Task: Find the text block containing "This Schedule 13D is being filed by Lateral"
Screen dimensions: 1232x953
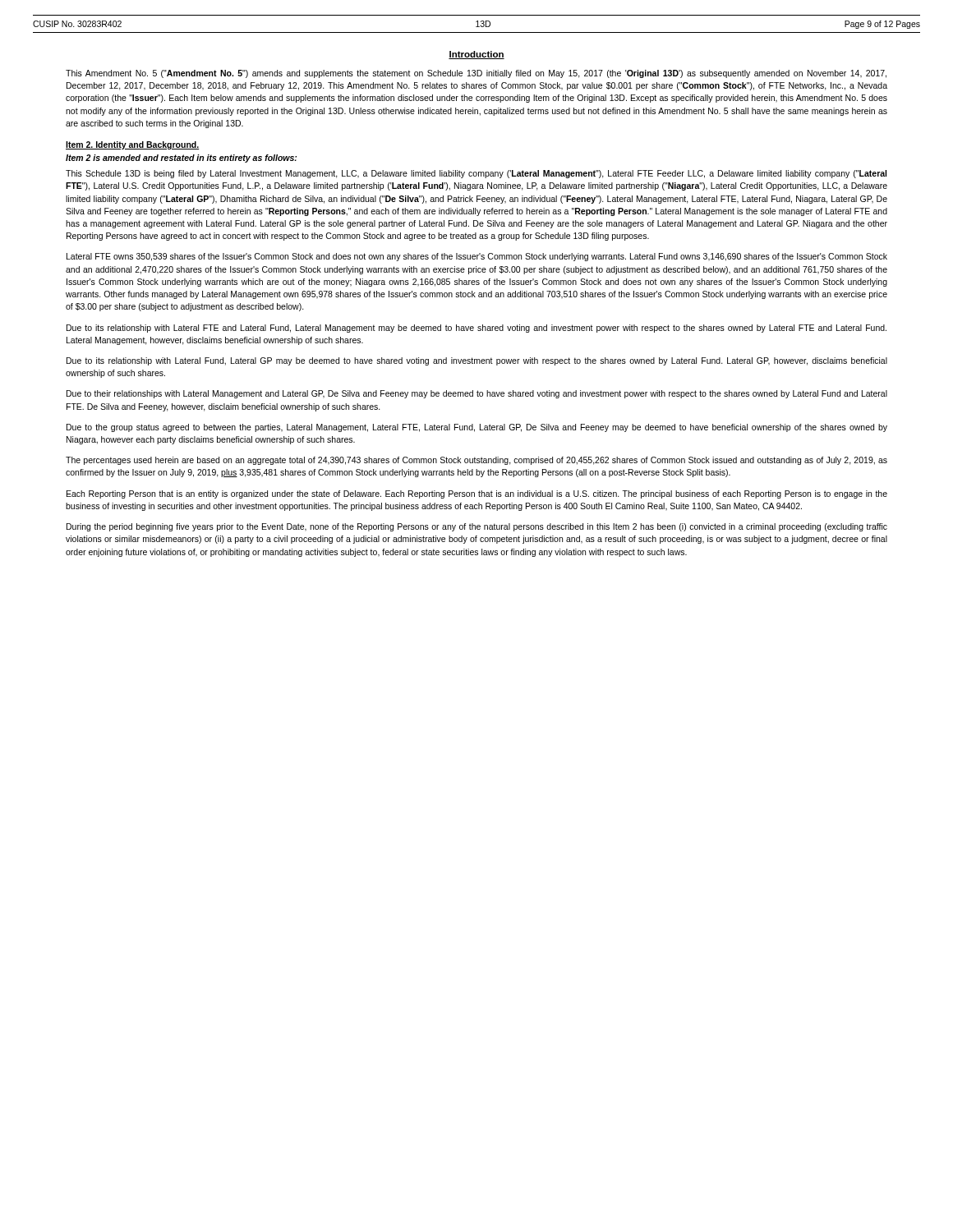Action: [476, 205]
